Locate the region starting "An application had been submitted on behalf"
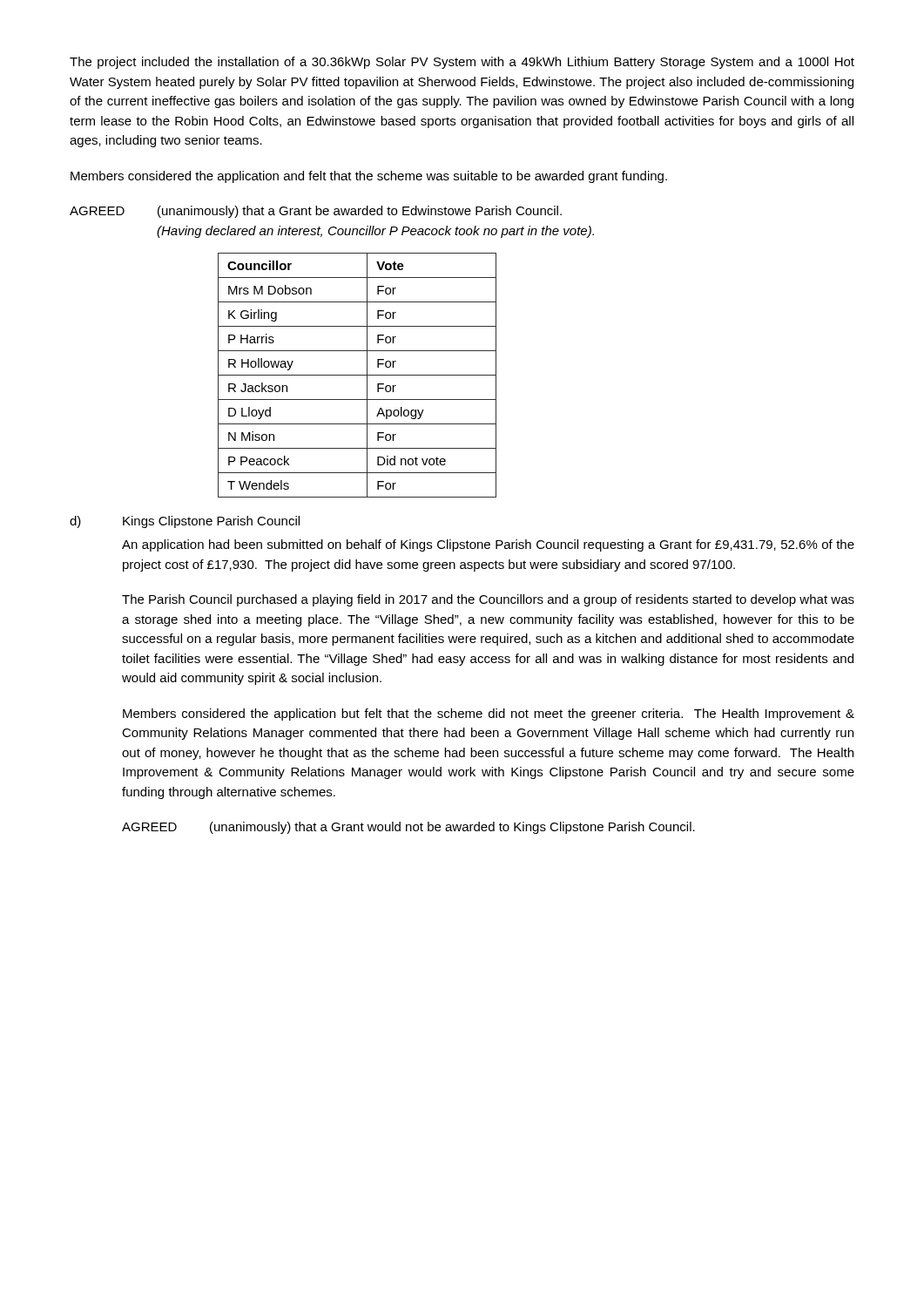The width and height of the screenshot is (924, 1307). (488, 554)
